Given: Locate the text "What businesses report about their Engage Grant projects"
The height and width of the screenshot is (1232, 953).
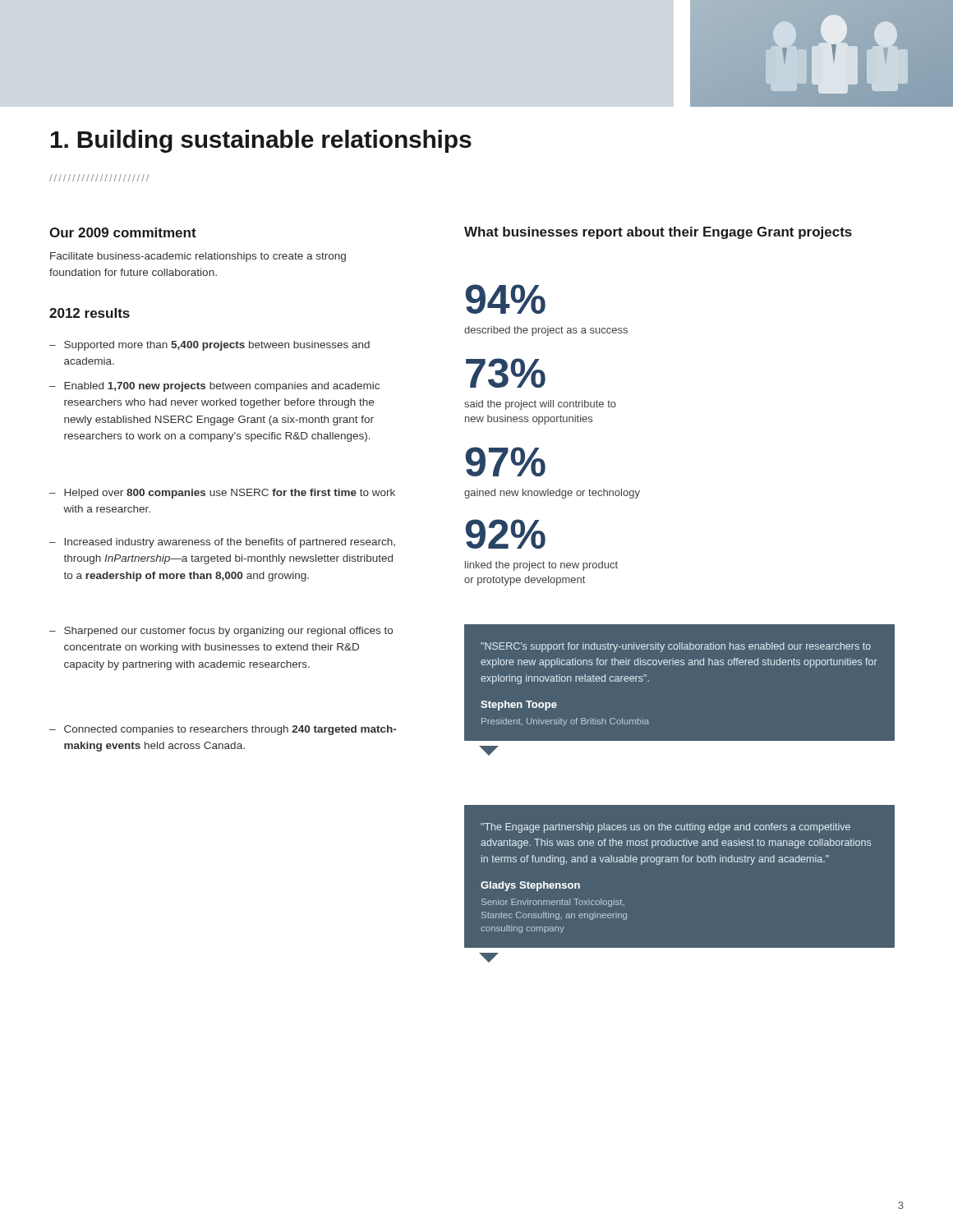Looking at the screenshot, I should pyautogui.click(x=658, y=232).
